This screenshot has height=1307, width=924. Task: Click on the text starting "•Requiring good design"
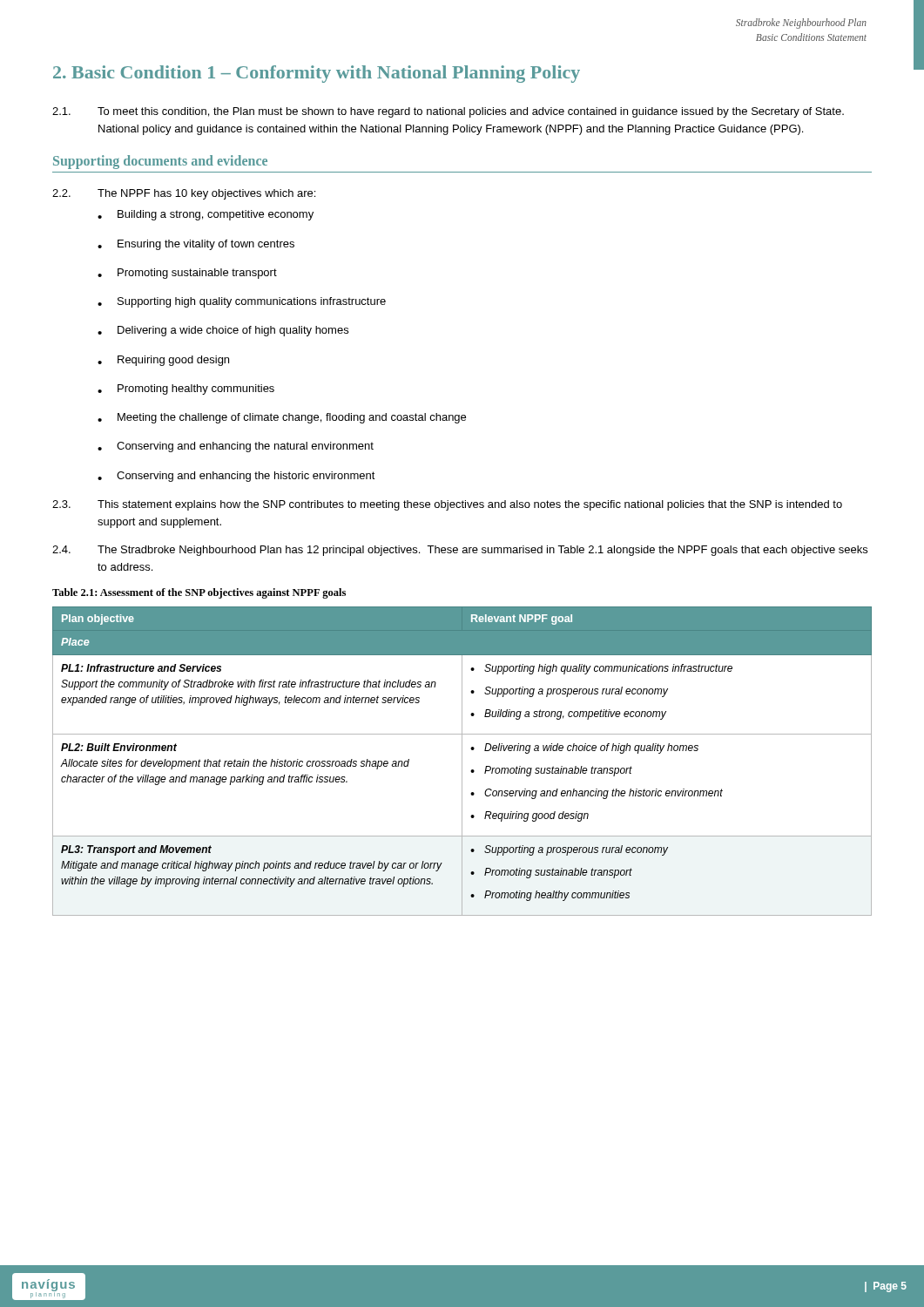click(164, 361)
